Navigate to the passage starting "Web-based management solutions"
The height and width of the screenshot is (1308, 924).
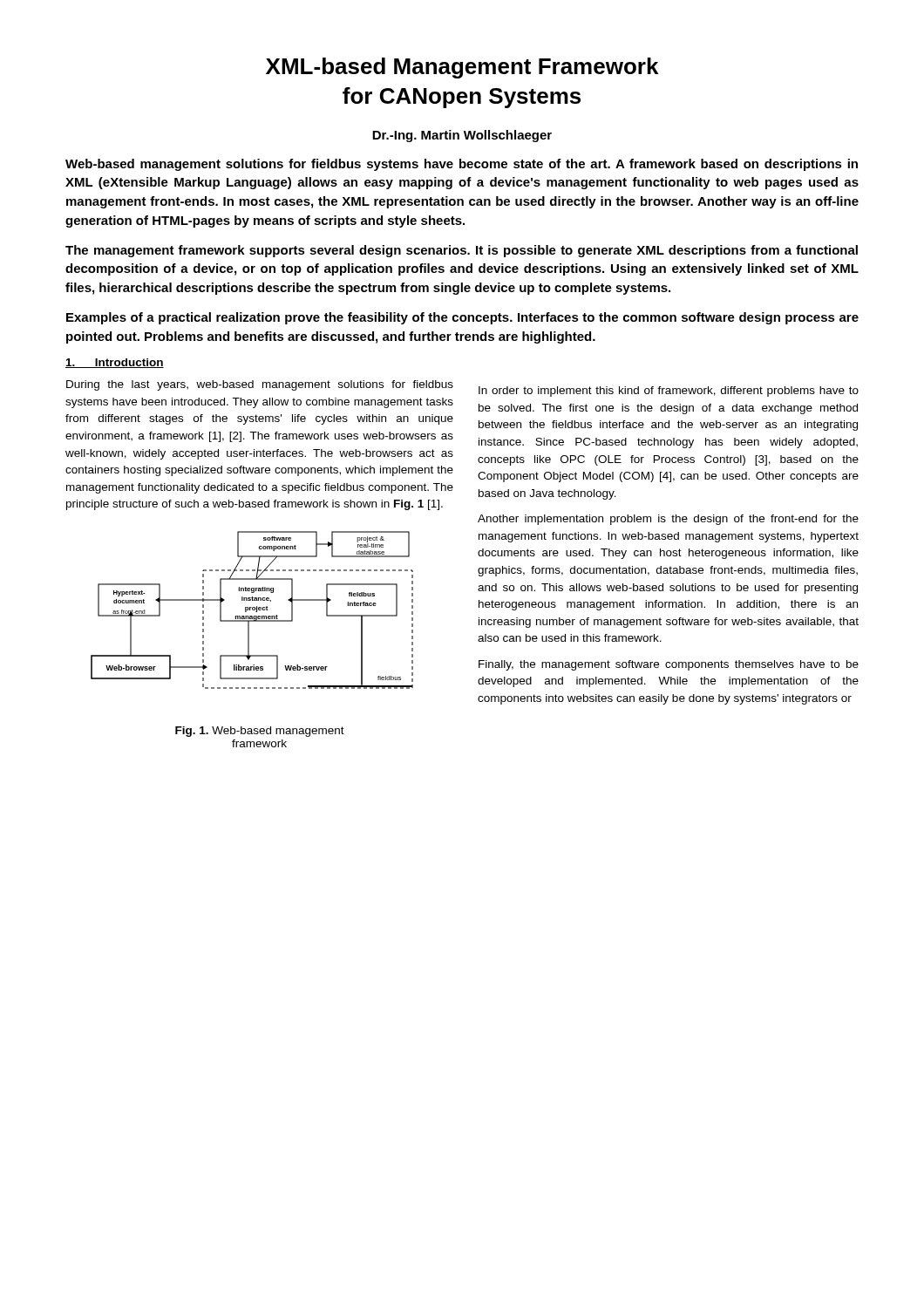pos(462,192)
